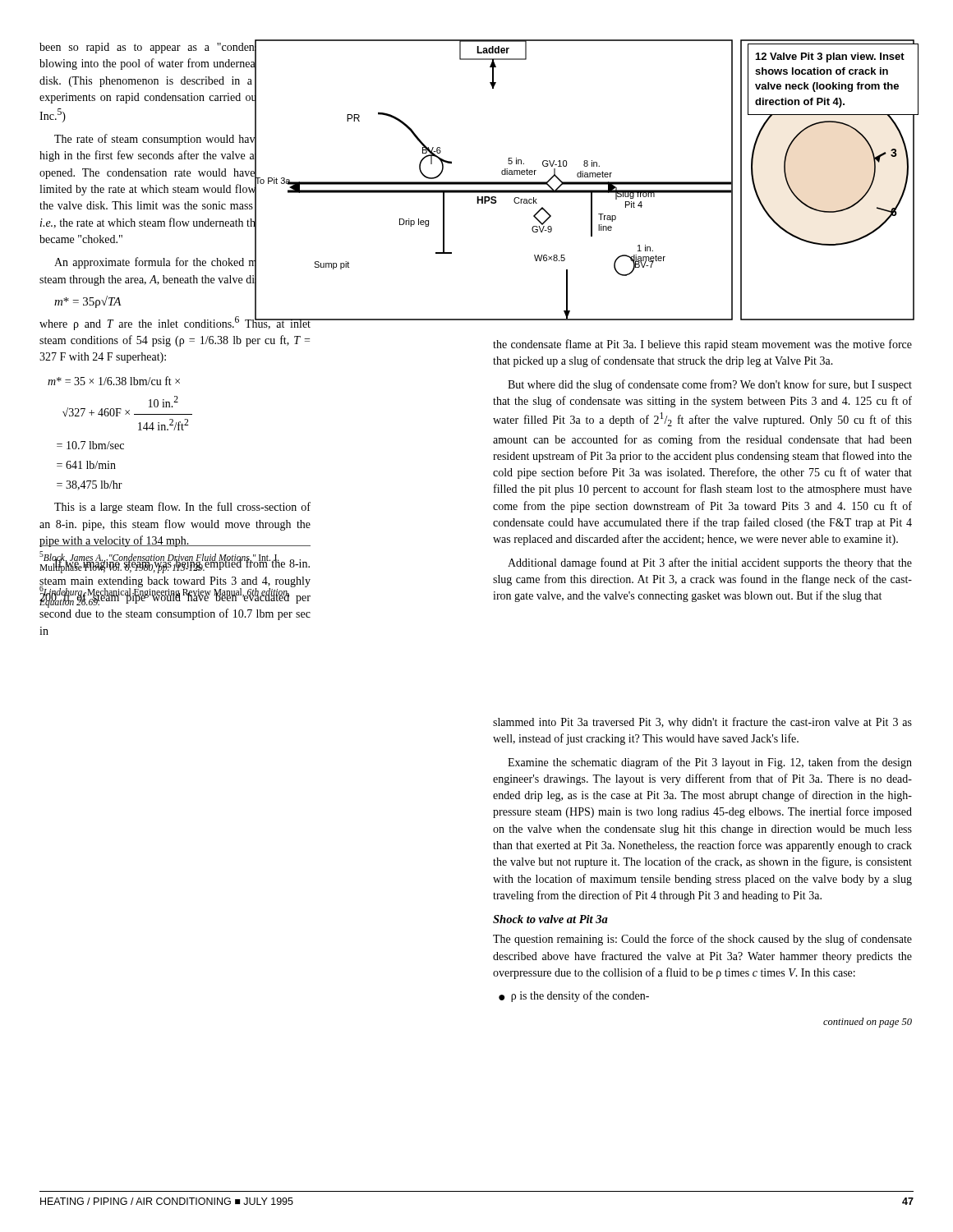The image size is (953, 1232).
Task: Navigate to the passage starting "been so rapid as to appear as"
Action: [175, 164]
